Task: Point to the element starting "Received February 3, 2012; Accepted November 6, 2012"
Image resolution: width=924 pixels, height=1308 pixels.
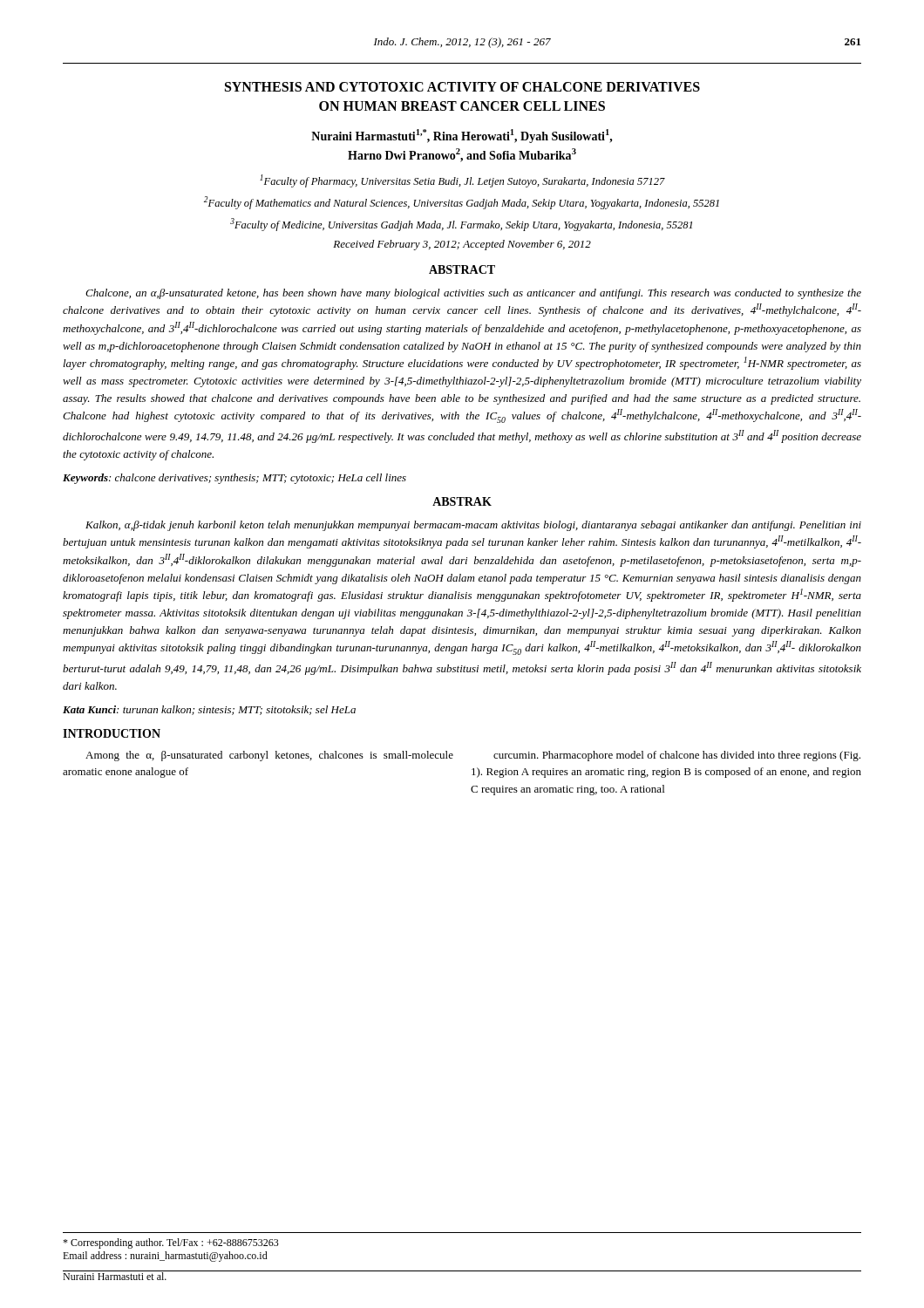Action: (x=462, y=244)
